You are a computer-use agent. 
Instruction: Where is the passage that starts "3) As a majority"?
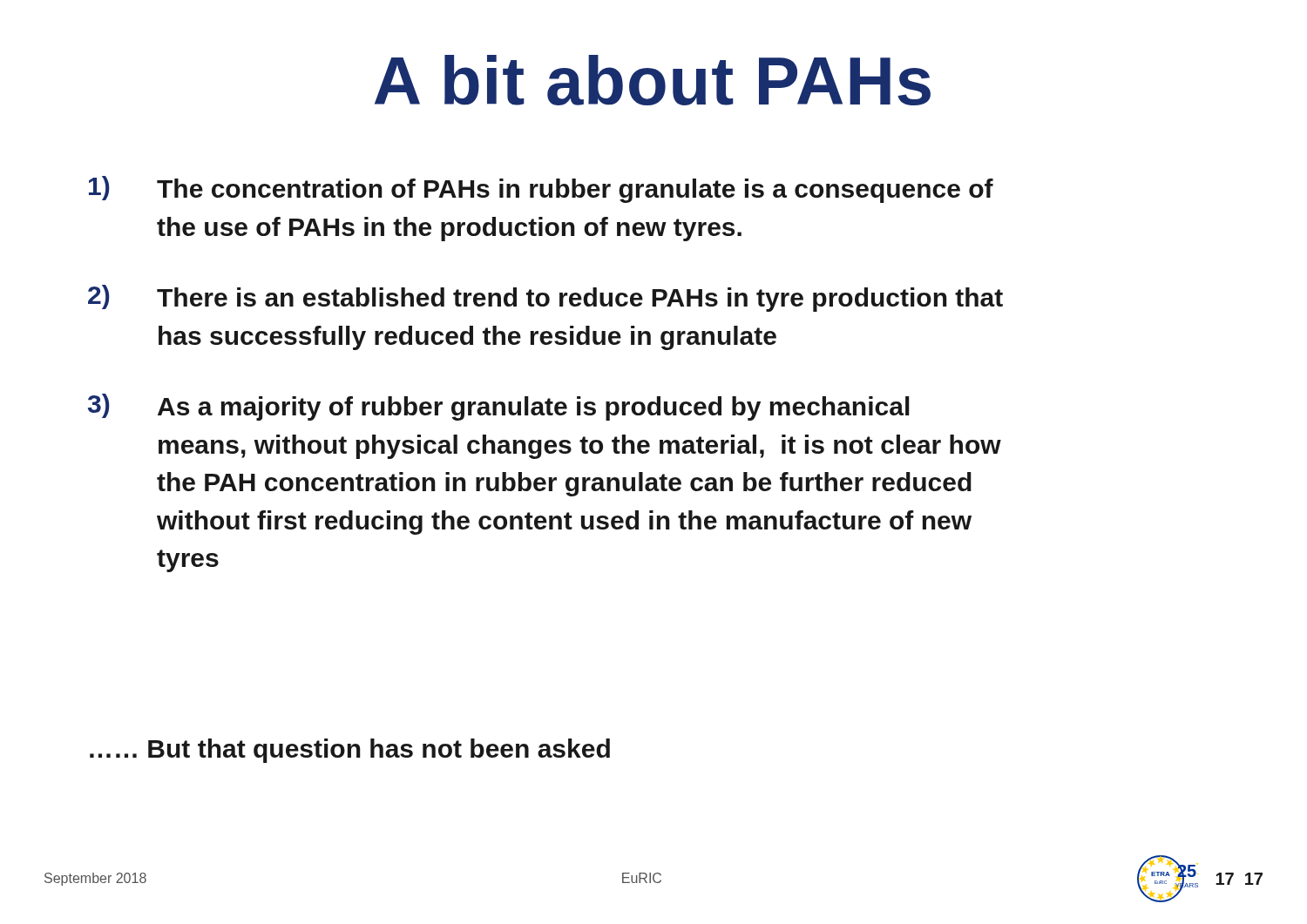pyautogui.click(x=544, y=482)
